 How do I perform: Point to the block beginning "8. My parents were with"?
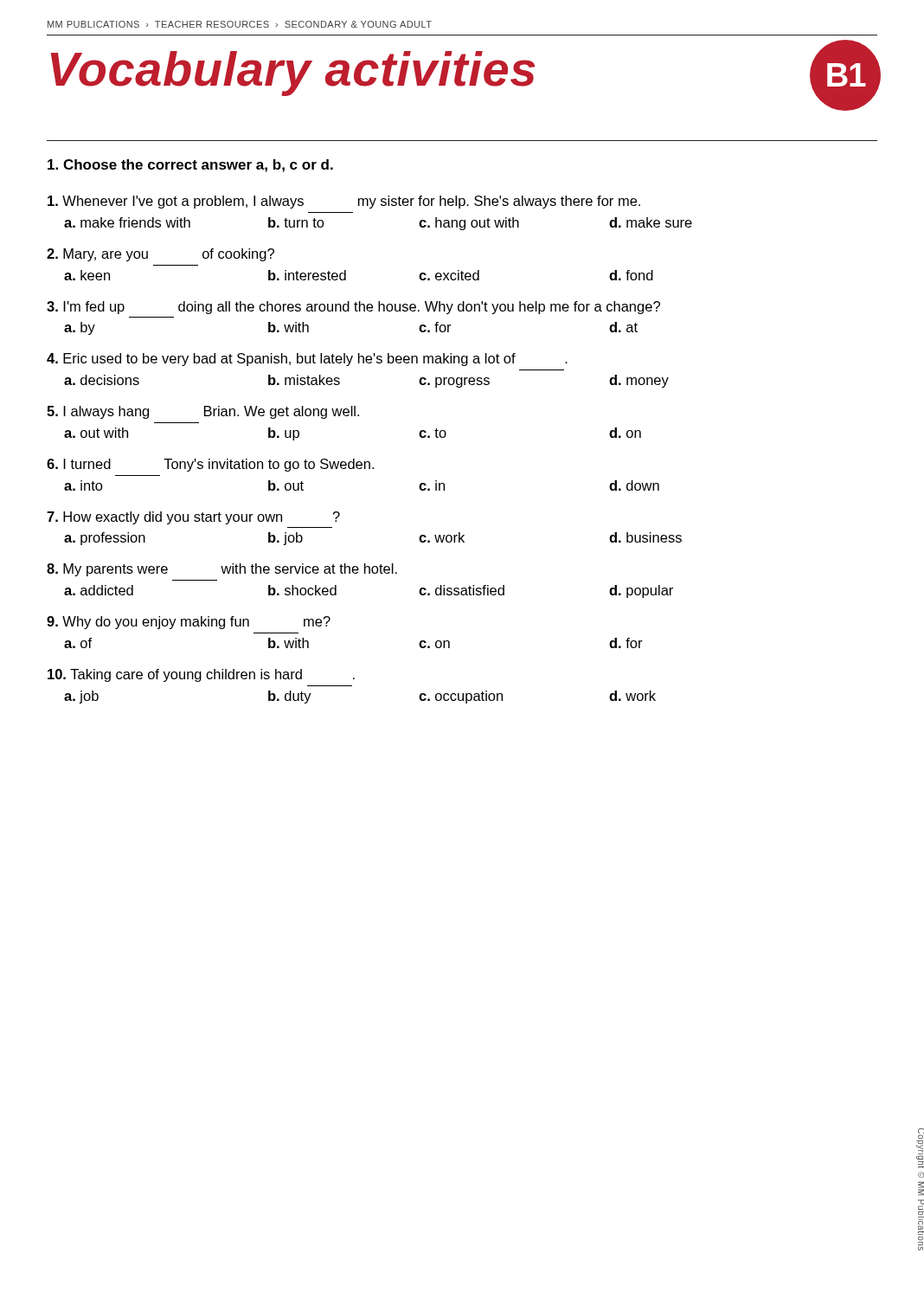click(462, 579)
